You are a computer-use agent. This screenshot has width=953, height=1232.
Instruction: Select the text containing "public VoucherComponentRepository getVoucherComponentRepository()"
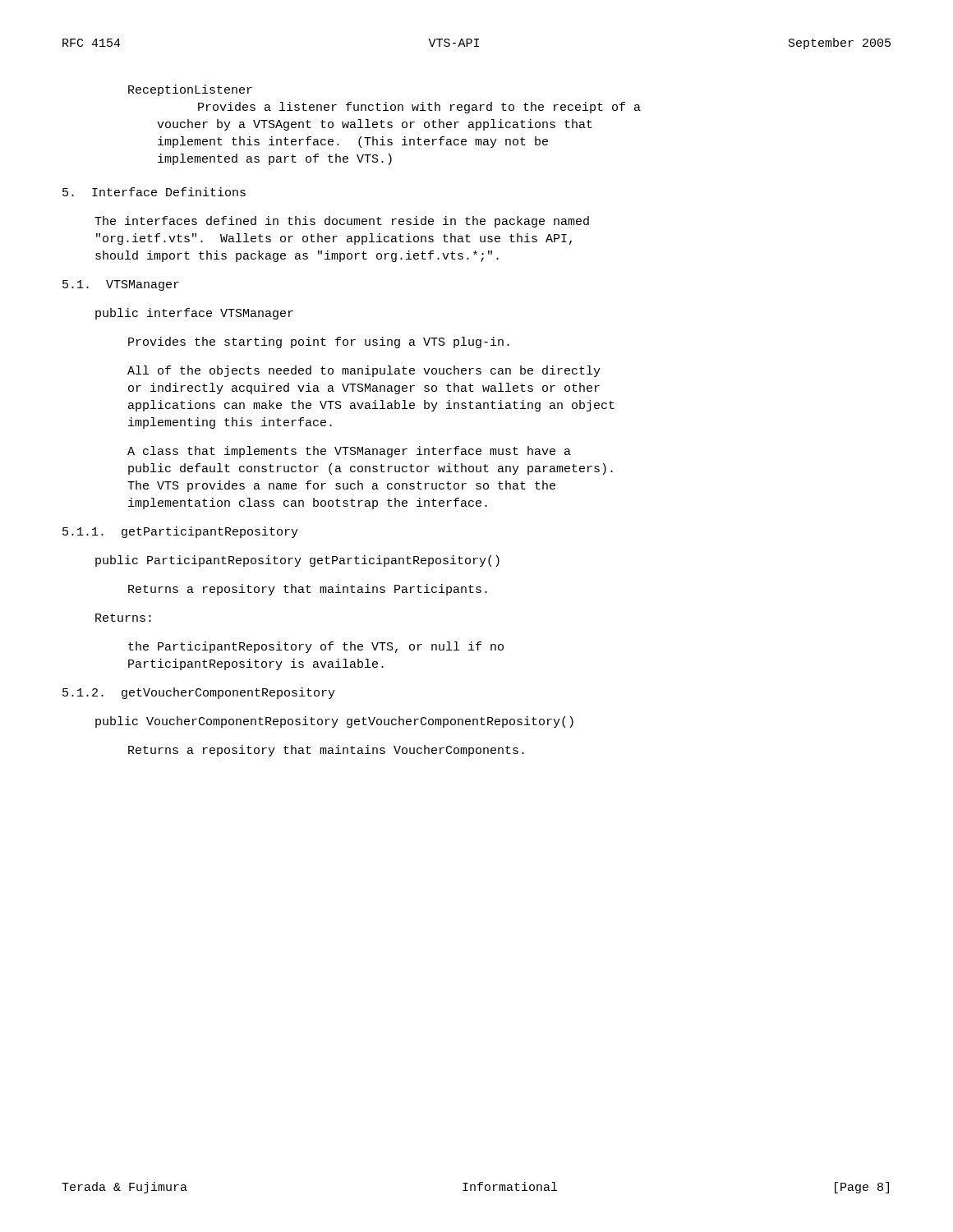click(335, 722)
